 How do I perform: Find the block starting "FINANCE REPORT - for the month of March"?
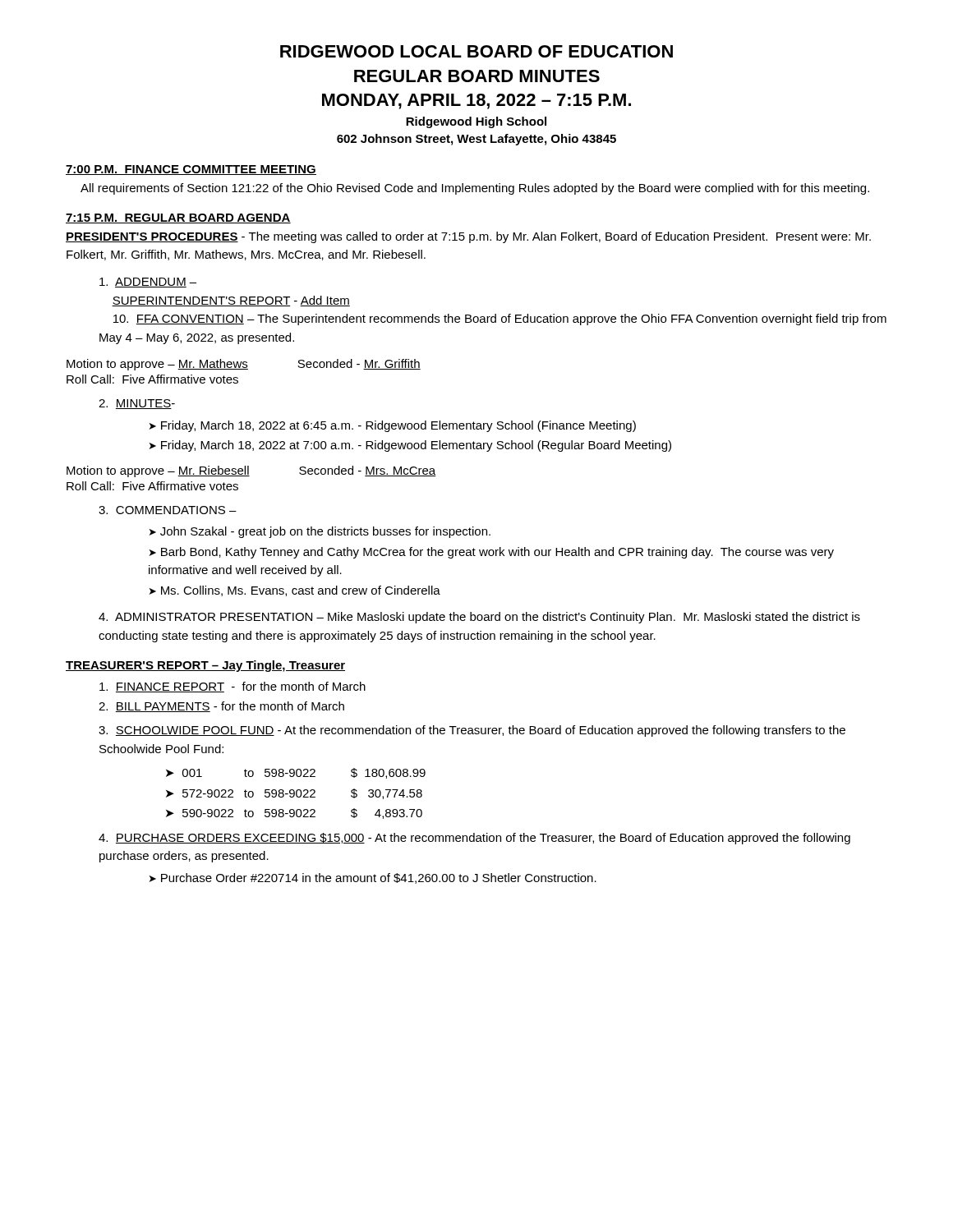tap(232, 686)
